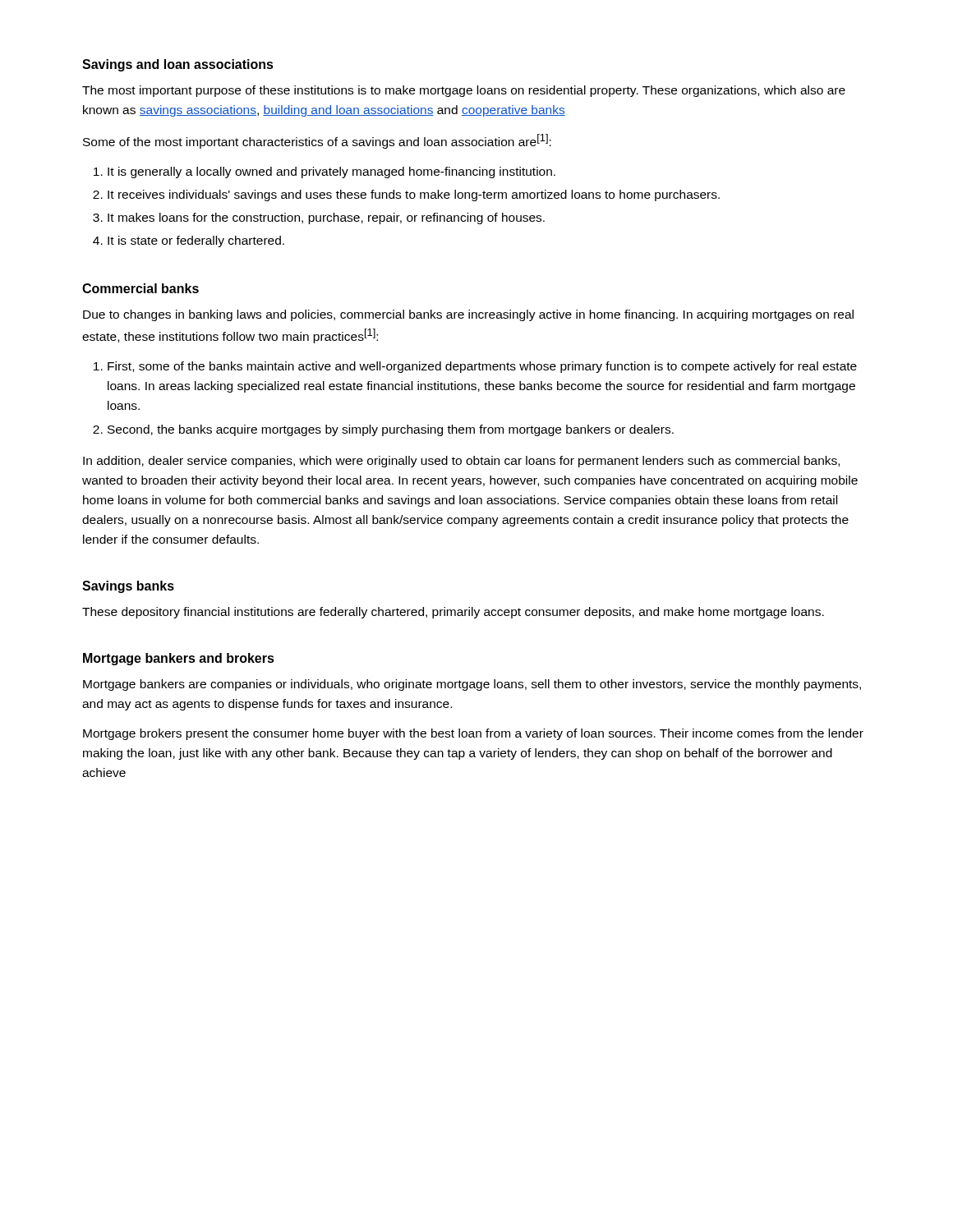
Task: Navigate to the passage starting "Savings banks"
Action: 128,586
